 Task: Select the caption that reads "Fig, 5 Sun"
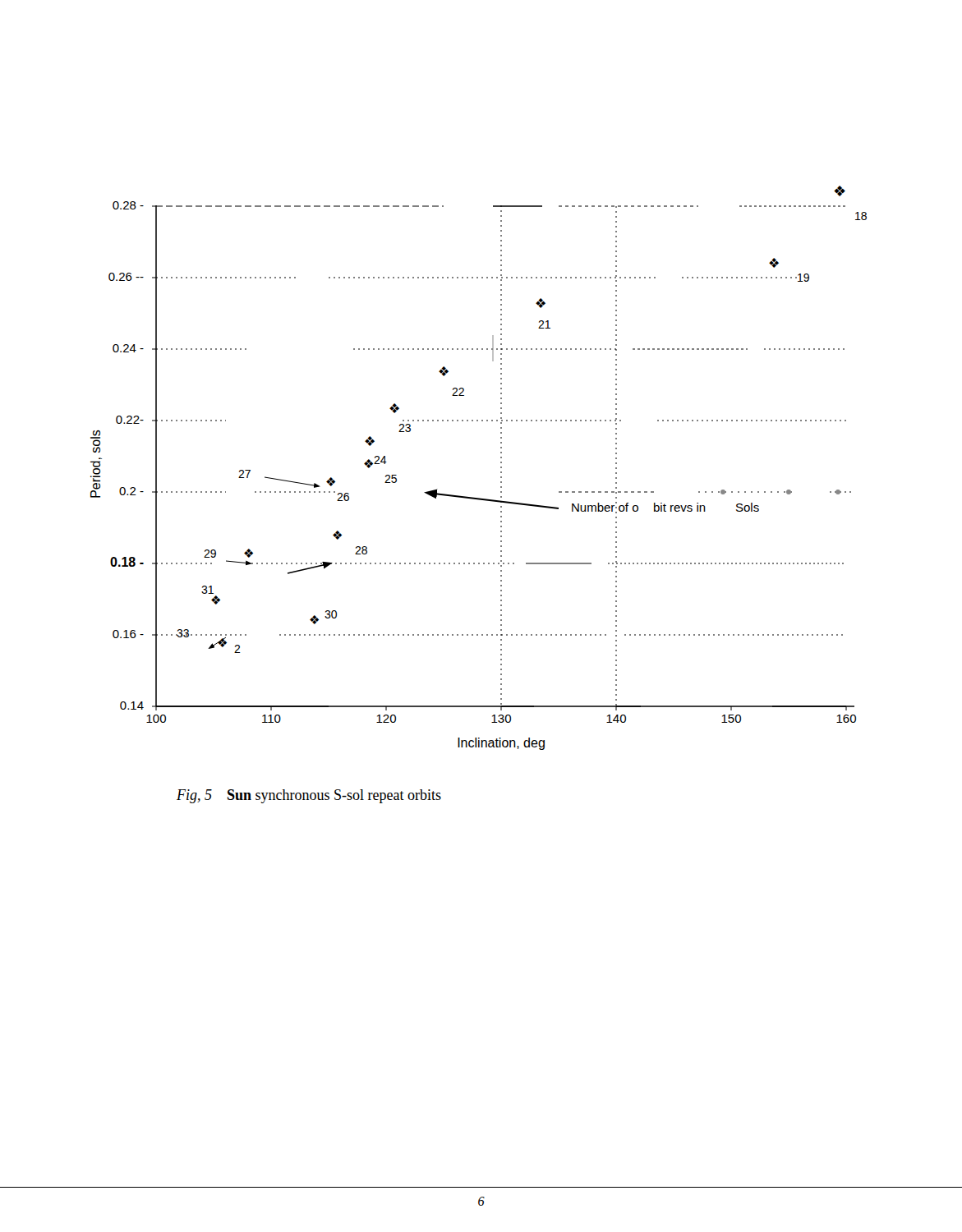309,795
